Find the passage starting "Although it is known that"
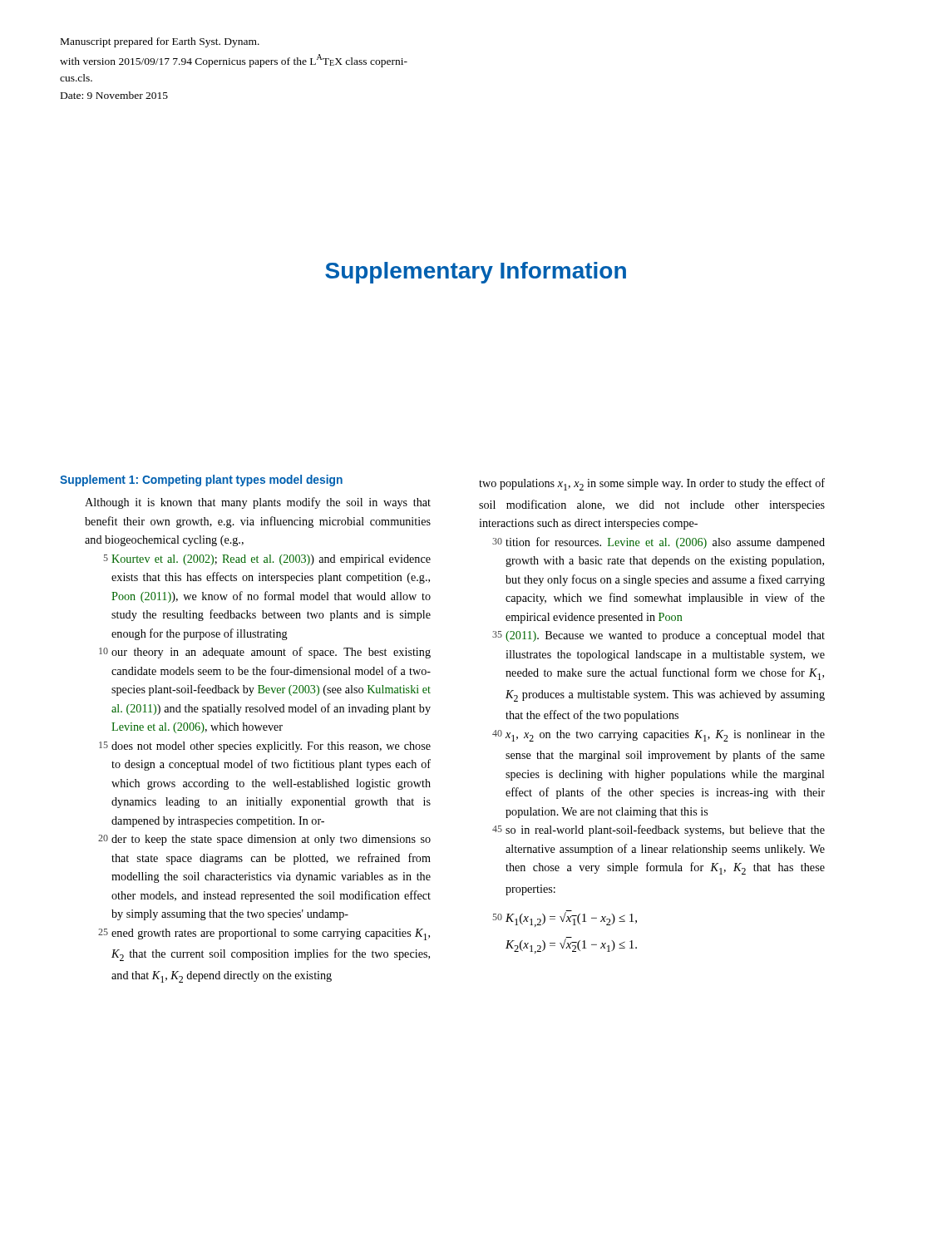Screen dimensions: 1247x952 (258, 521)
